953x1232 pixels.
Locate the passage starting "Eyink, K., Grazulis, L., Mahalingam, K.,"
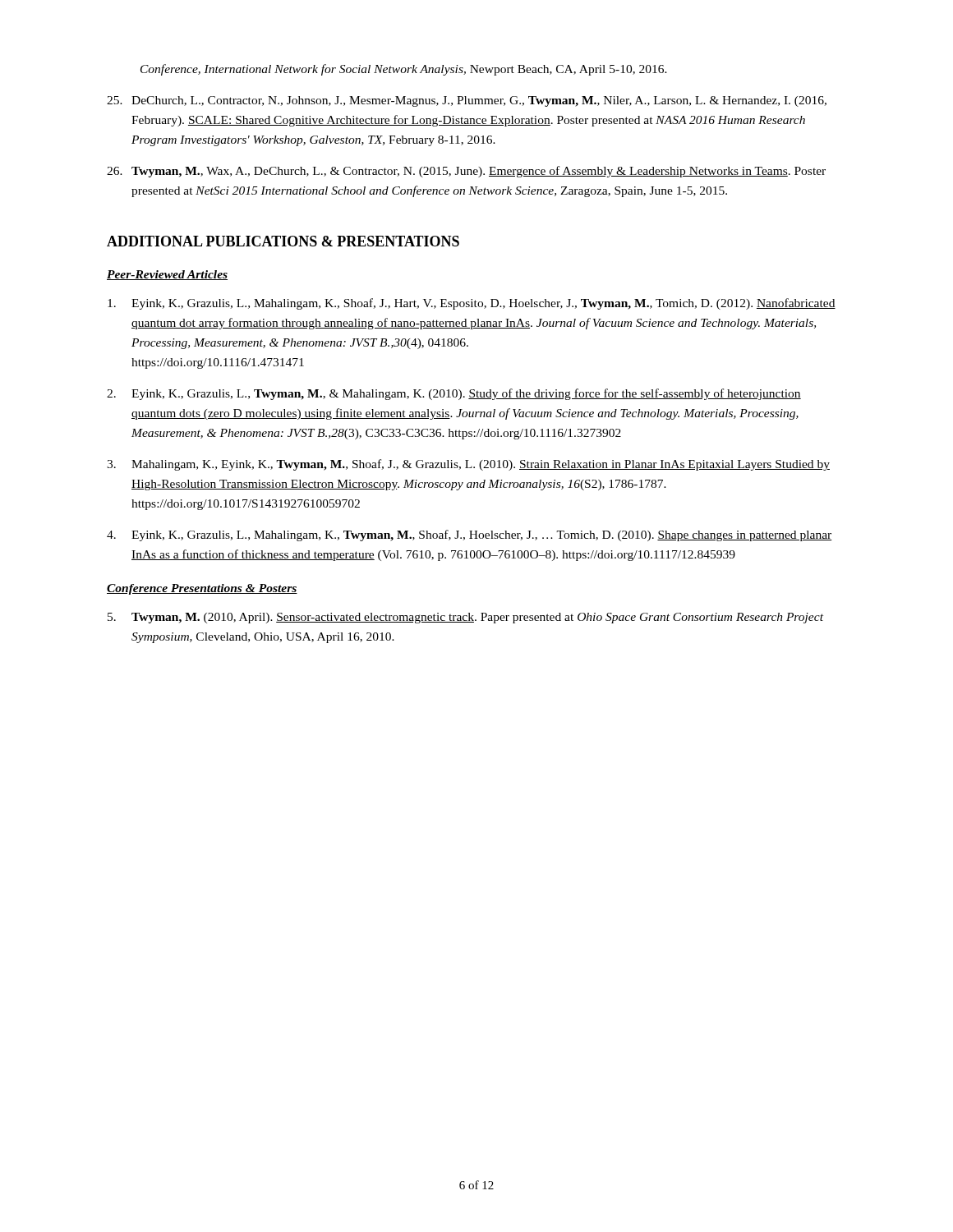click(476, 333)
